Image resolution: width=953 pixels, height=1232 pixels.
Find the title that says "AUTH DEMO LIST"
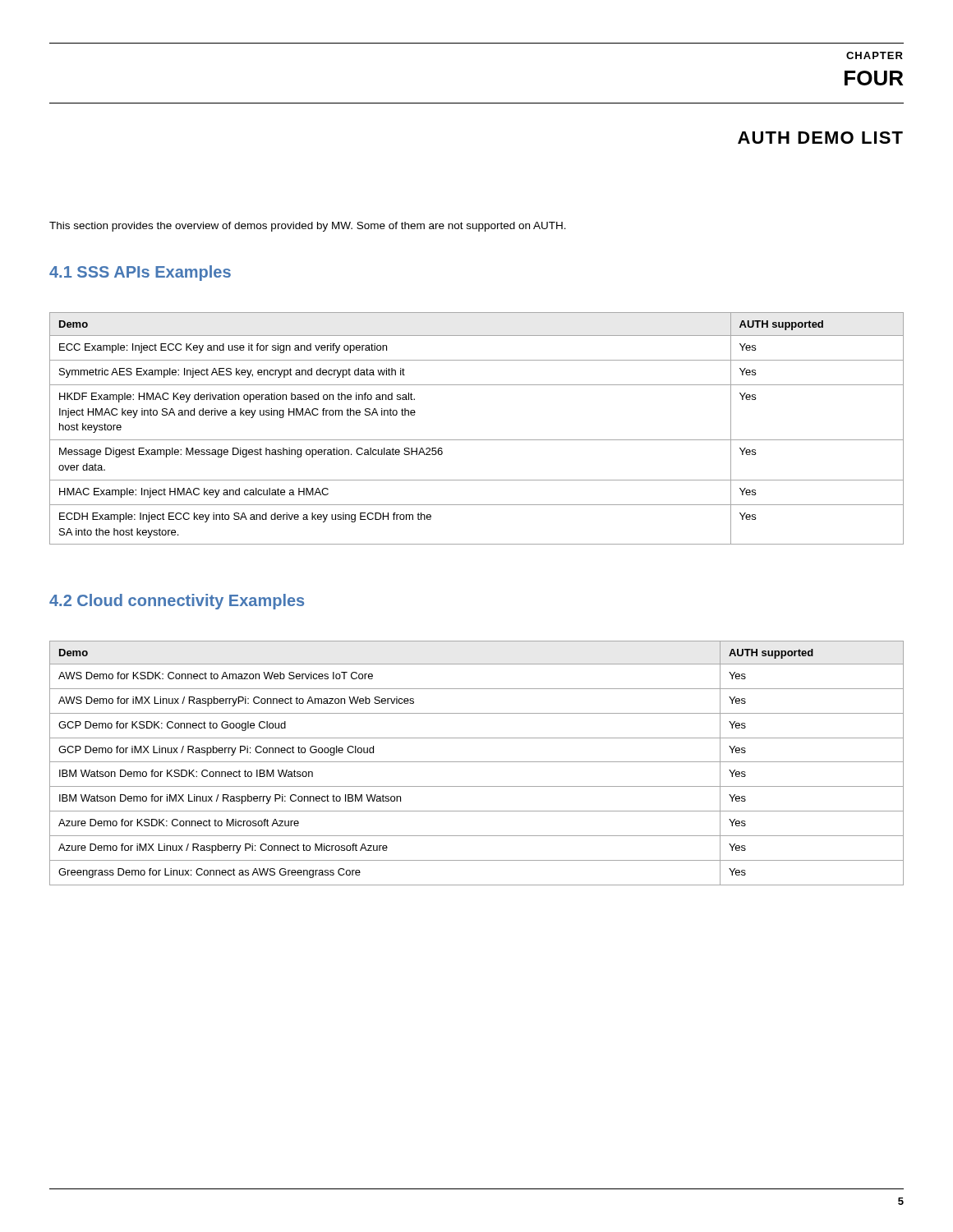[x=821, y=138]
